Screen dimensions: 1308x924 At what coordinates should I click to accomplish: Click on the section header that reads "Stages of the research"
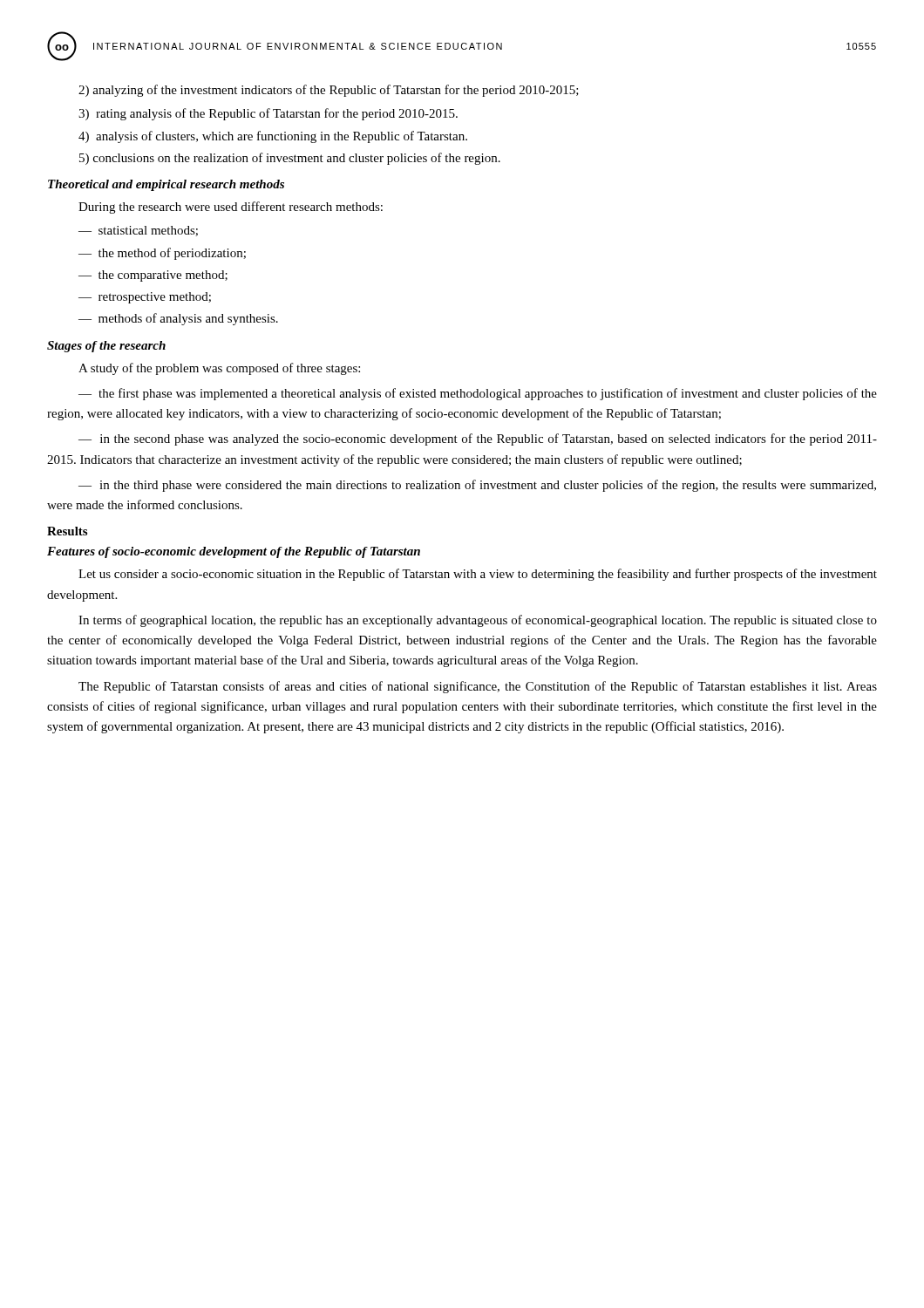106,345
